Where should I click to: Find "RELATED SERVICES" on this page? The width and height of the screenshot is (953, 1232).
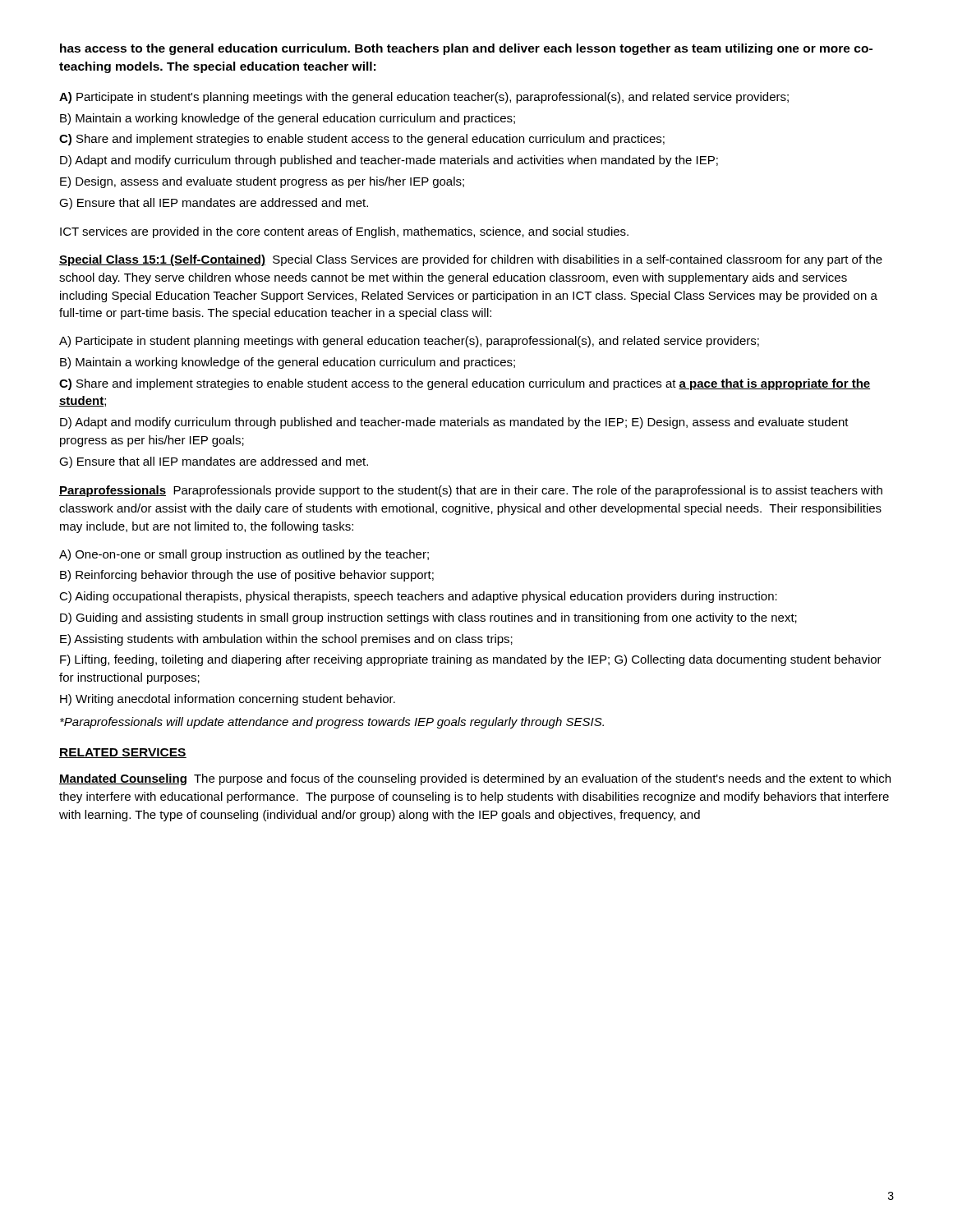tap(123, 752)
